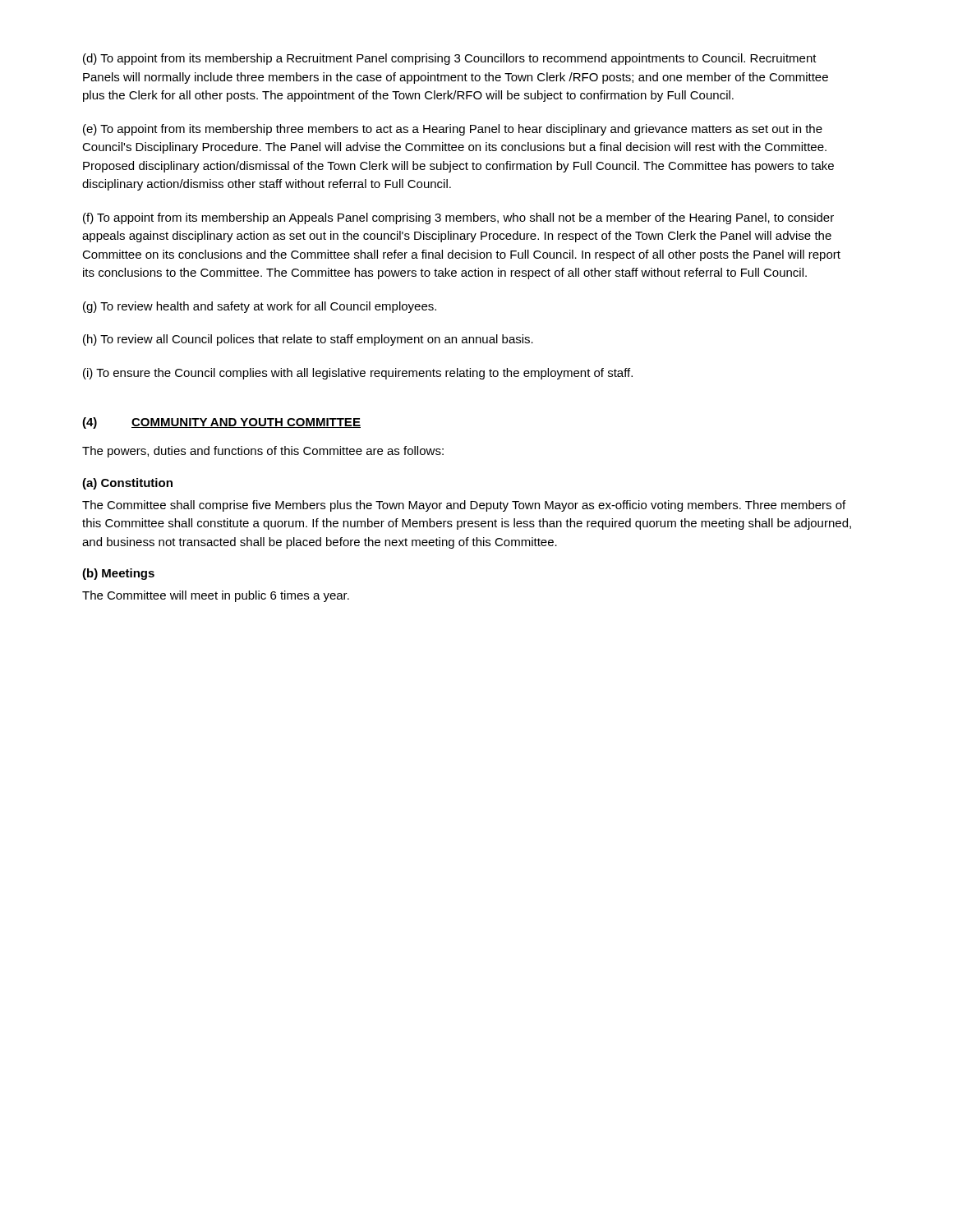Find the section header with the text "(a) Constitution"
This screenshot has height=1232, width=953.
pyautogui.click(x=128, y=482)
